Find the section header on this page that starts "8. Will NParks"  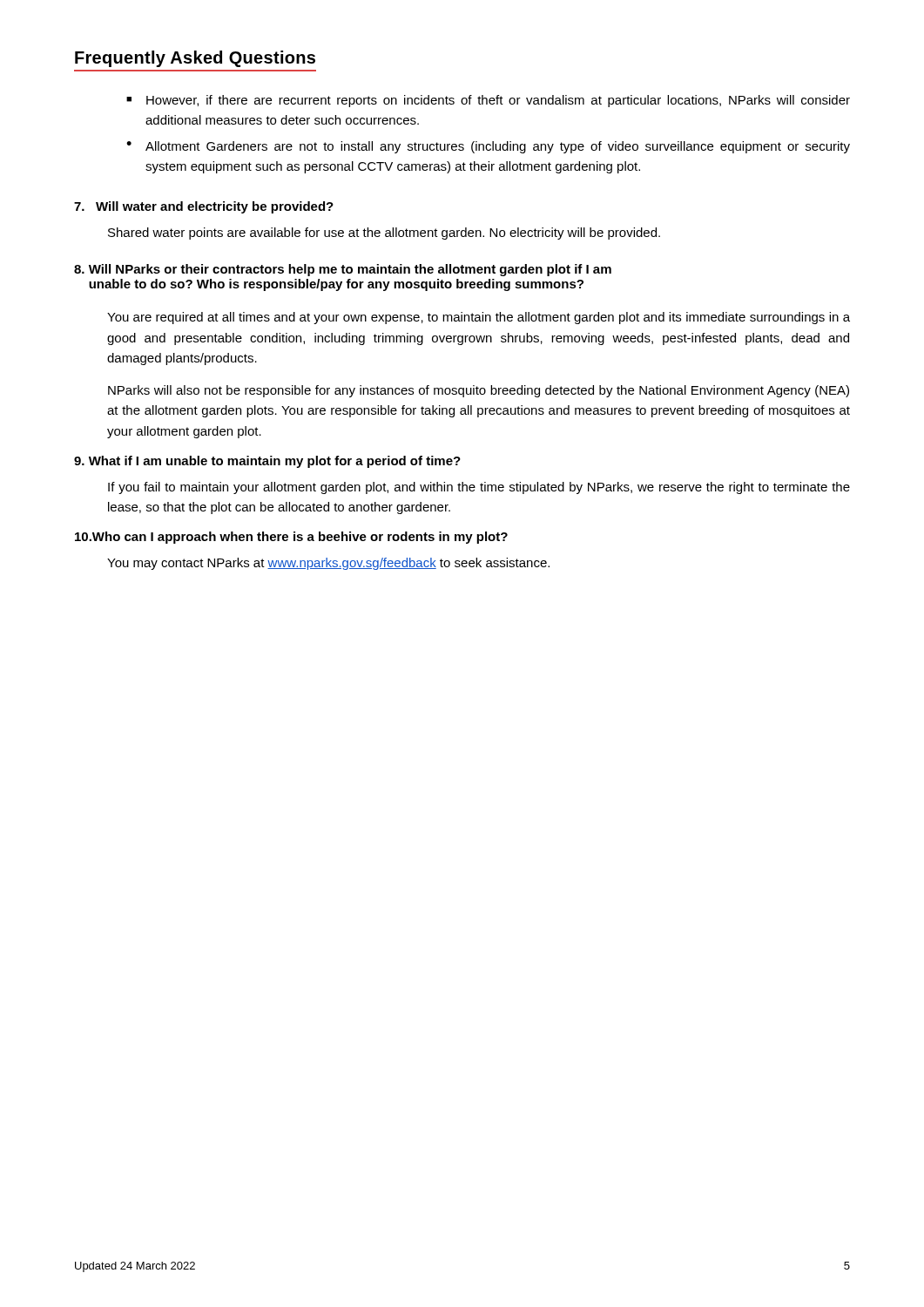[x=343, y=276]
